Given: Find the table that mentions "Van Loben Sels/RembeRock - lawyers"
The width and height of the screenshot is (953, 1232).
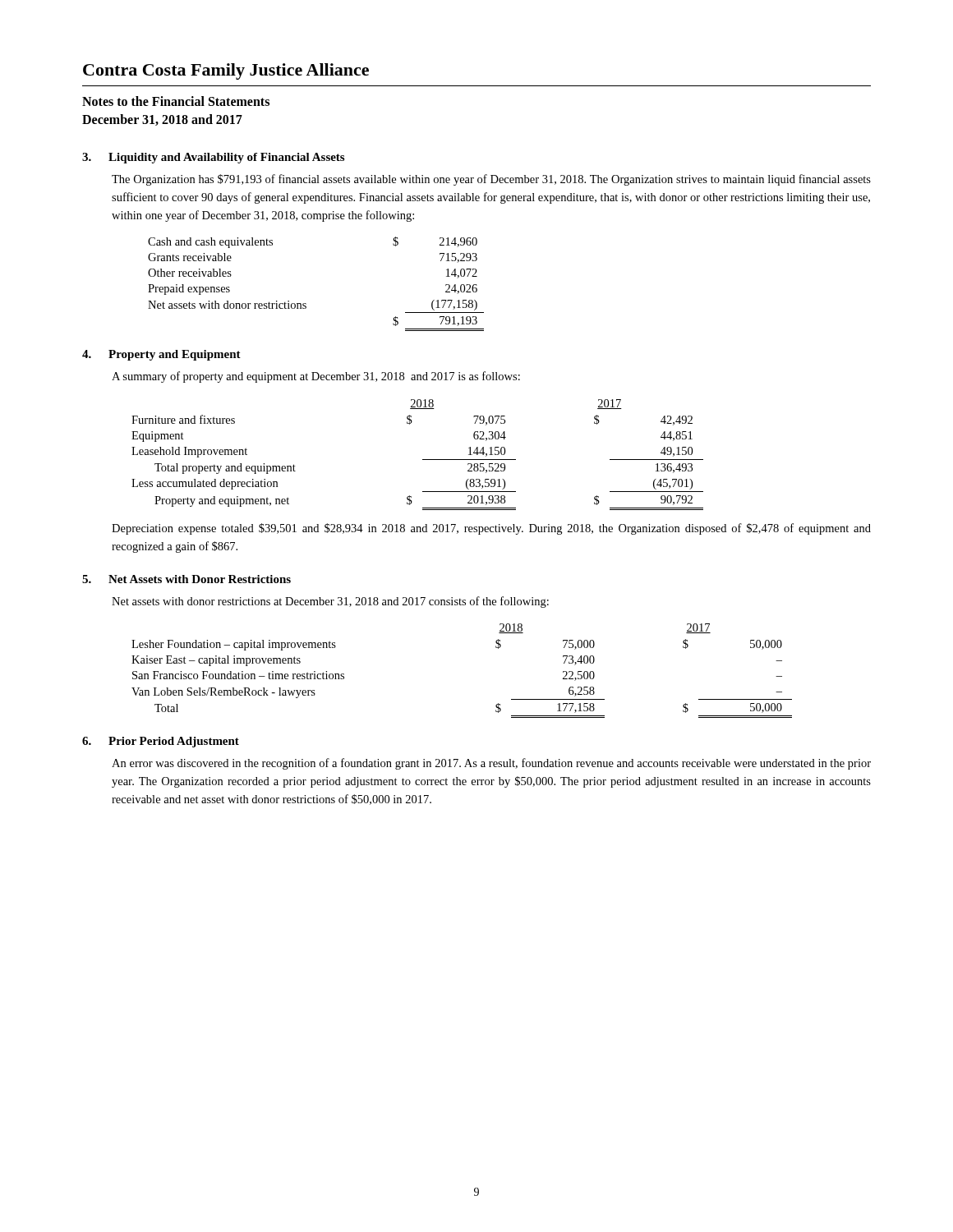Looking at the screenshot, I should pos(501,669).
